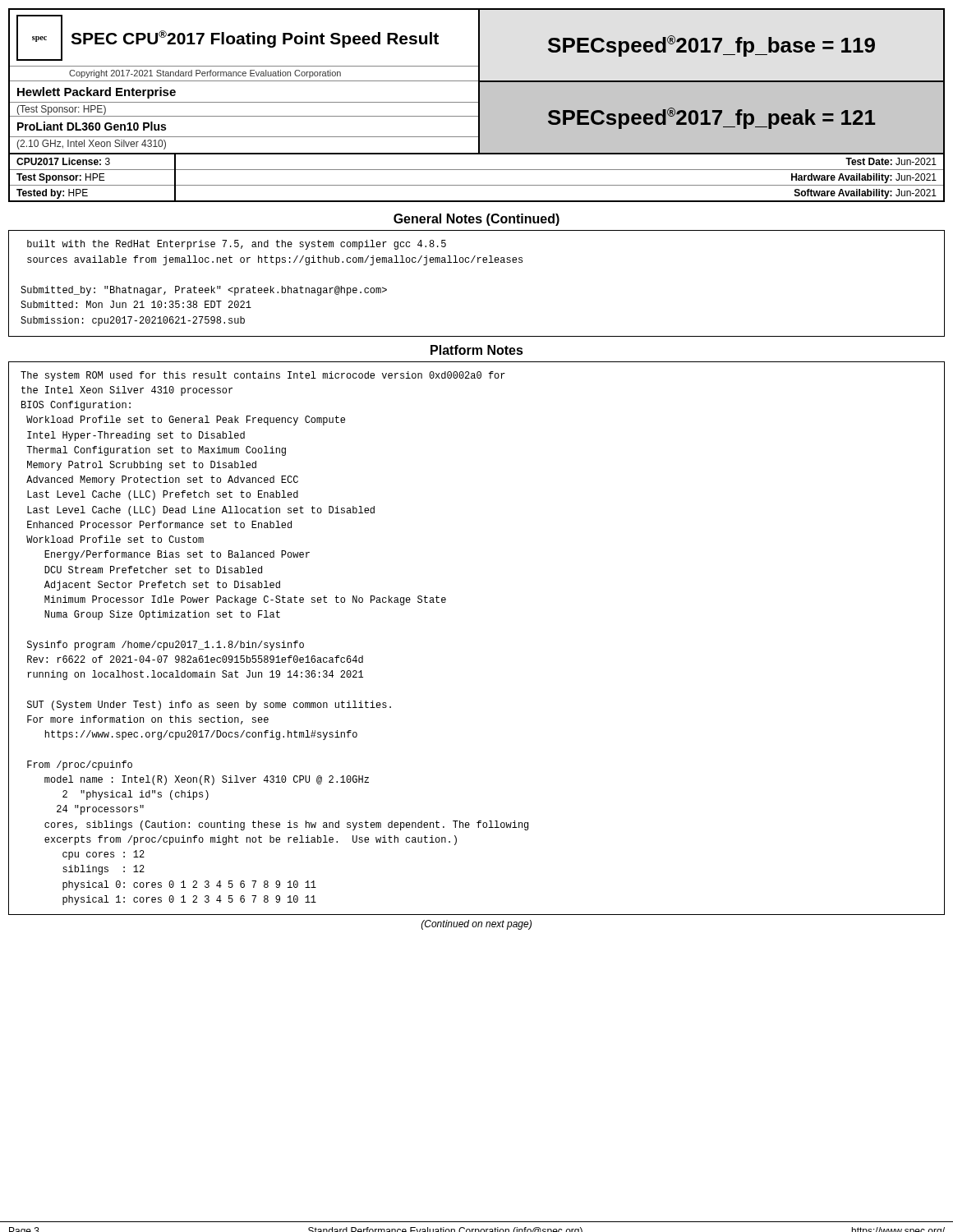Where does it say "General Notes (Continued)"?
953x1232 pixels.
(x=476, y=219)
